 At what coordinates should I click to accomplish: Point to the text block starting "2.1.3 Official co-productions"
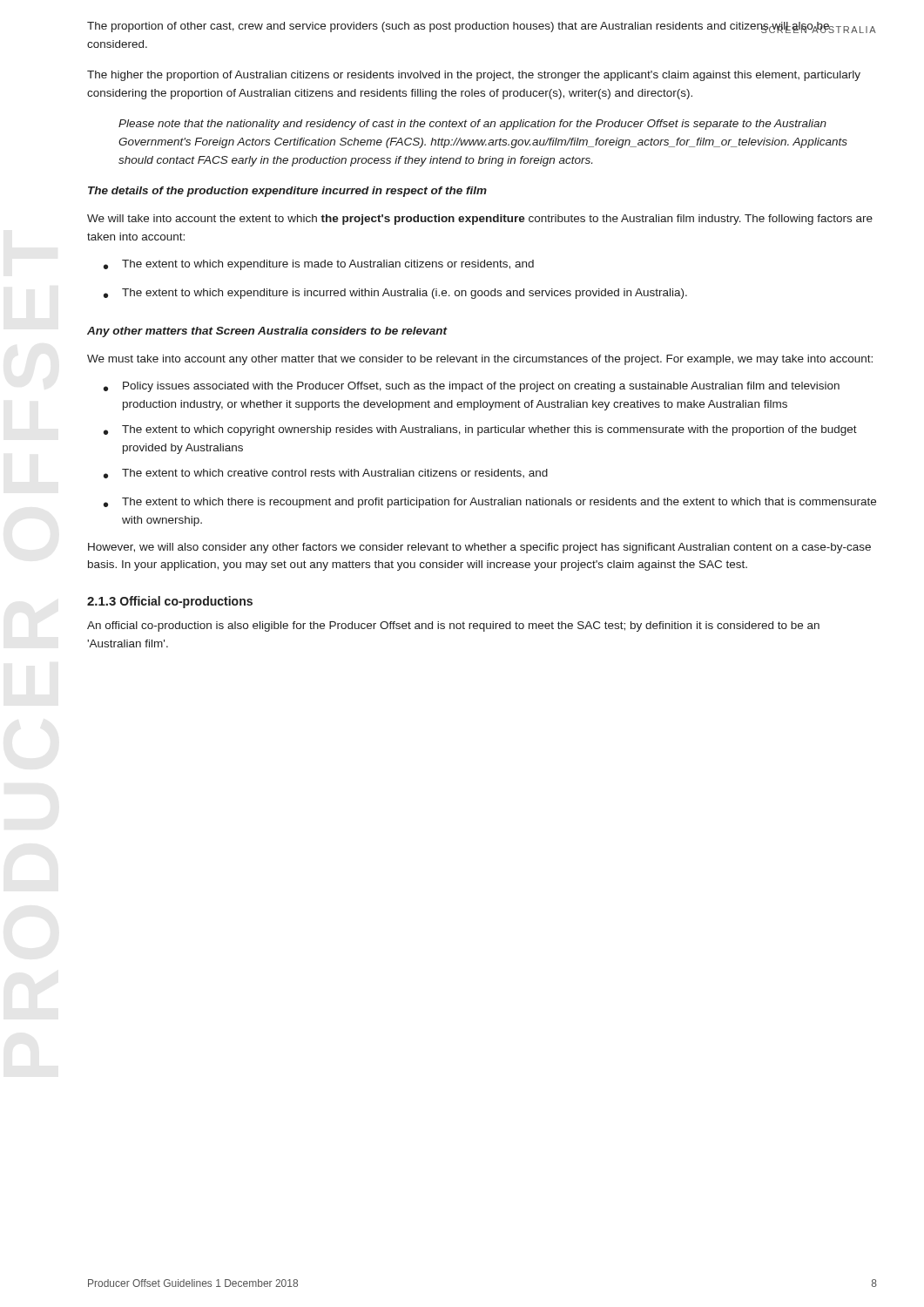[x=170, y=601]
